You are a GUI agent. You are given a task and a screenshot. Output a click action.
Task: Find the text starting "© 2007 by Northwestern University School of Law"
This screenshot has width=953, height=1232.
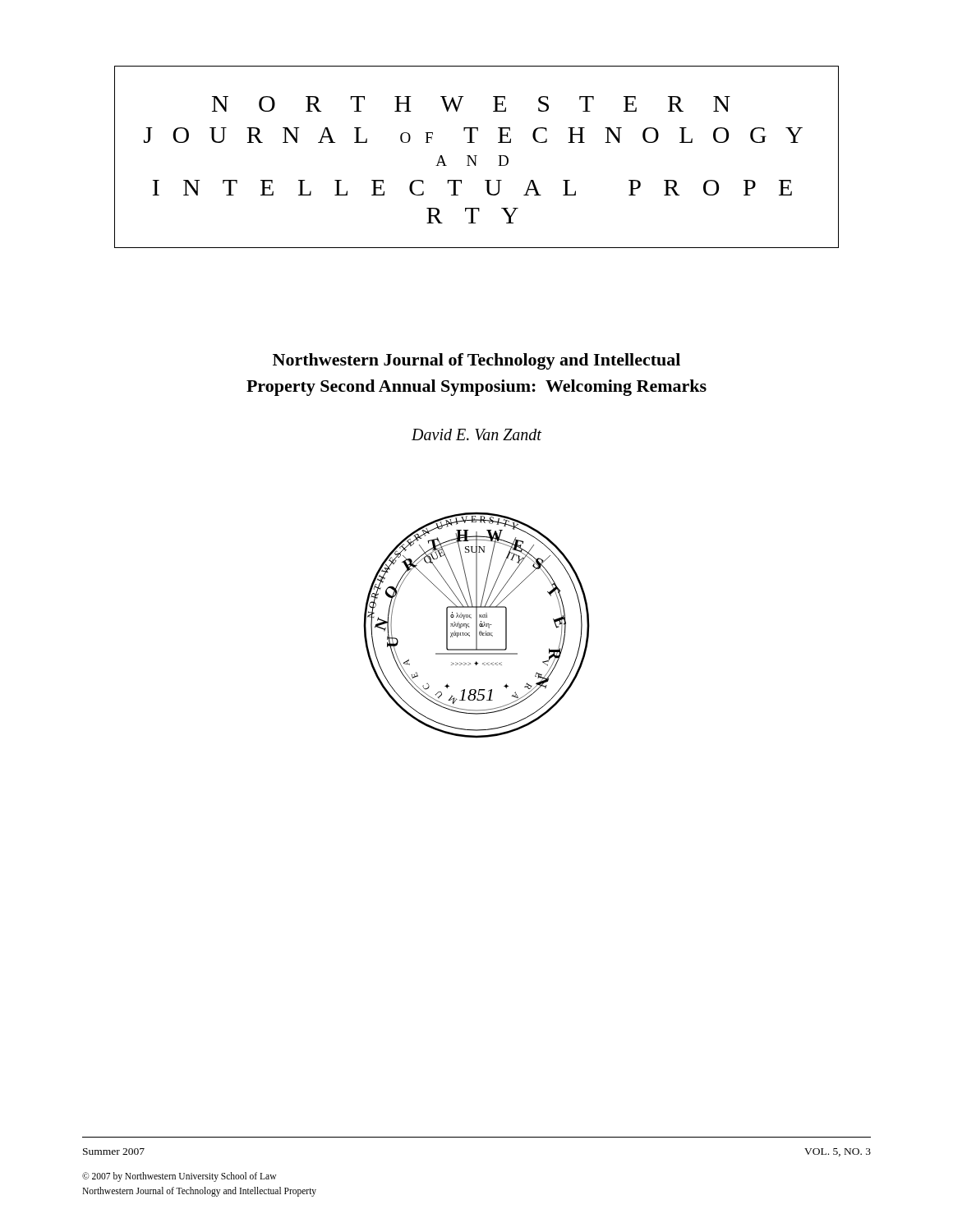pyautogui.click(x=199, y=1184)
